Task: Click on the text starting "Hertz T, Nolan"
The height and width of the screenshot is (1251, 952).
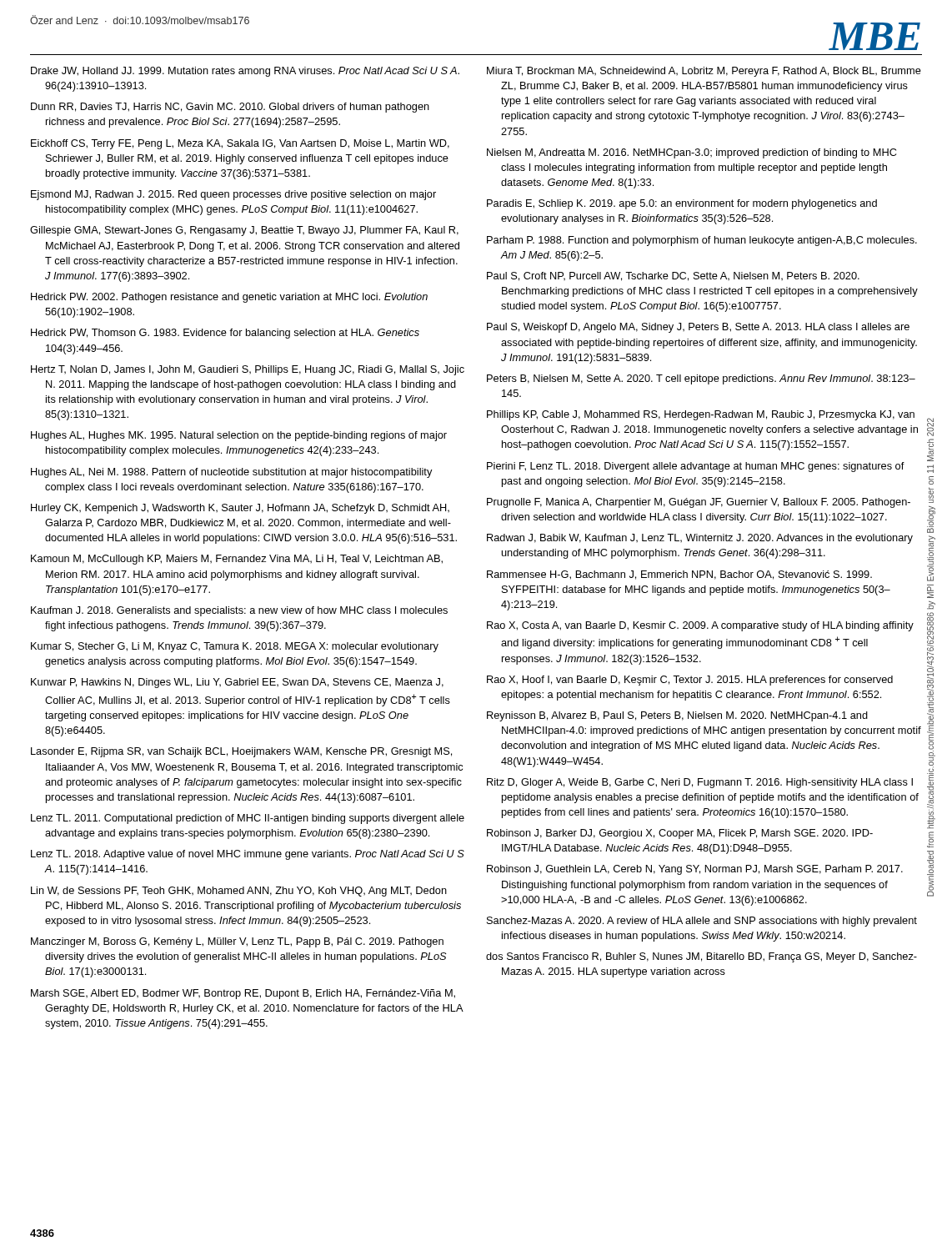Action: 247,392
